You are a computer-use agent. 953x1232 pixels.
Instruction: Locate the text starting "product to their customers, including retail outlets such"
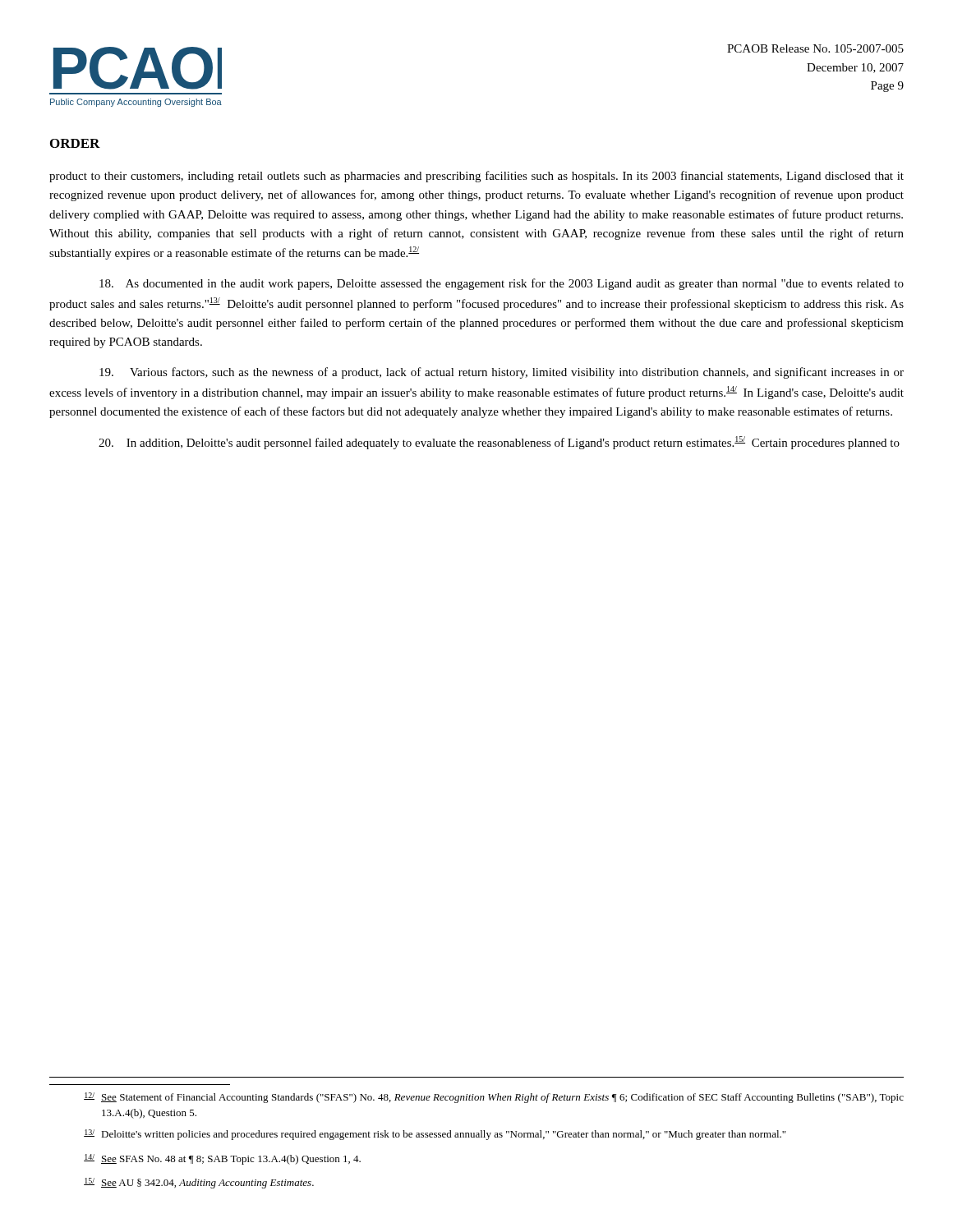point(476,214)
